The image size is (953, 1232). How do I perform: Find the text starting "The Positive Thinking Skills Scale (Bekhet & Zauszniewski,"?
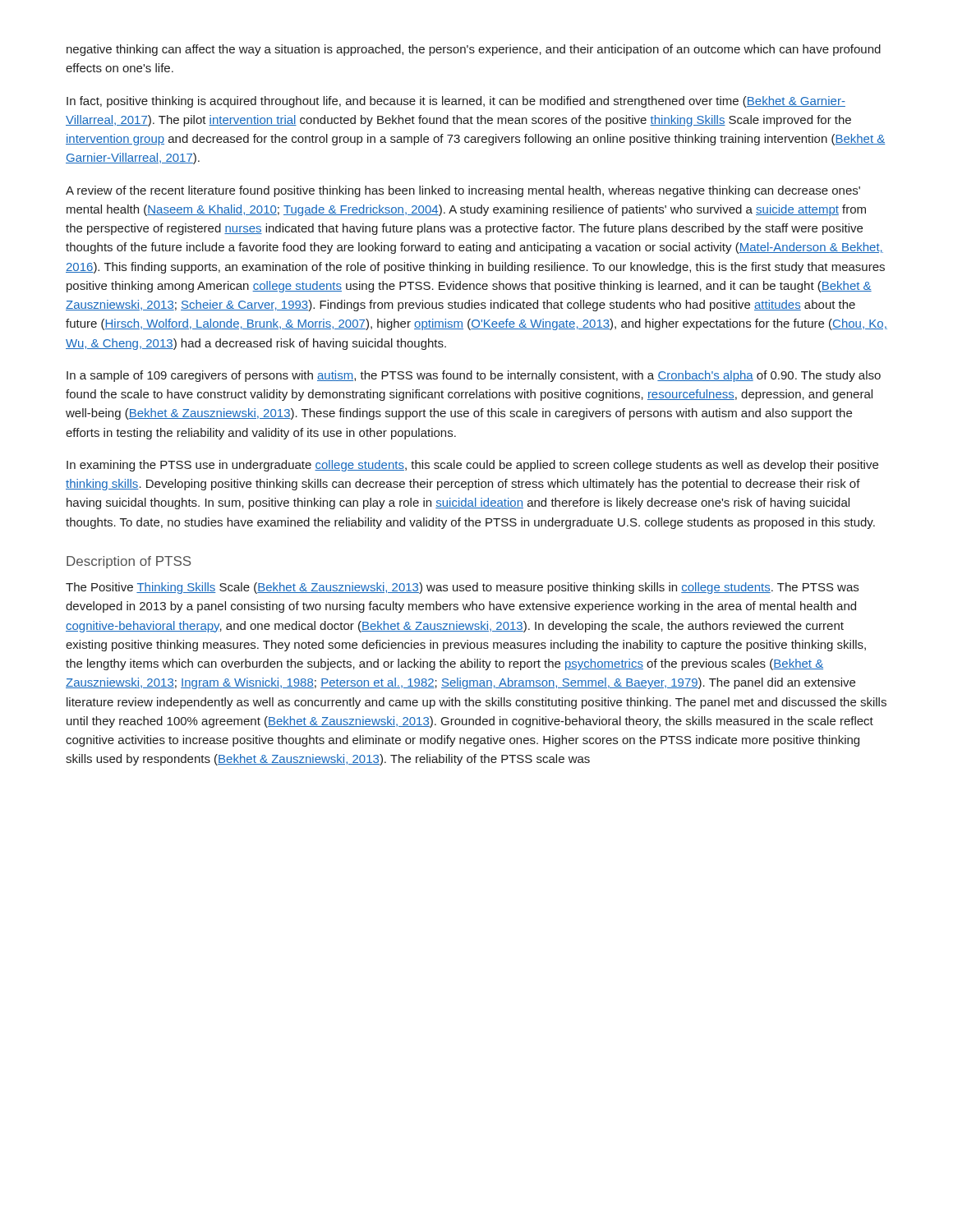[x=476, y=673]
